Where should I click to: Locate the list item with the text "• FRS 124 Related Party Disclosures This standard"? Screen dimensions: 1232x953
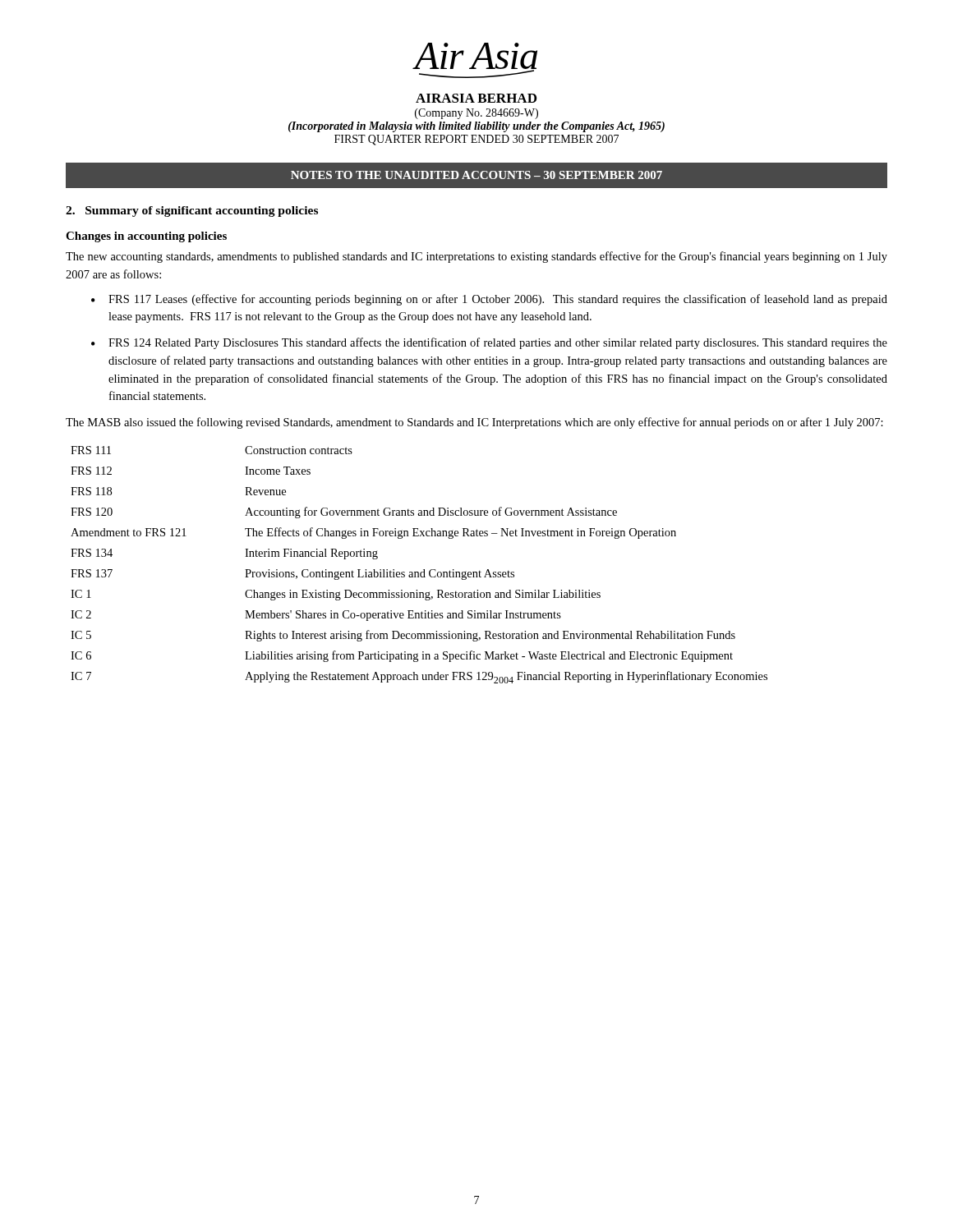point(489,370)
